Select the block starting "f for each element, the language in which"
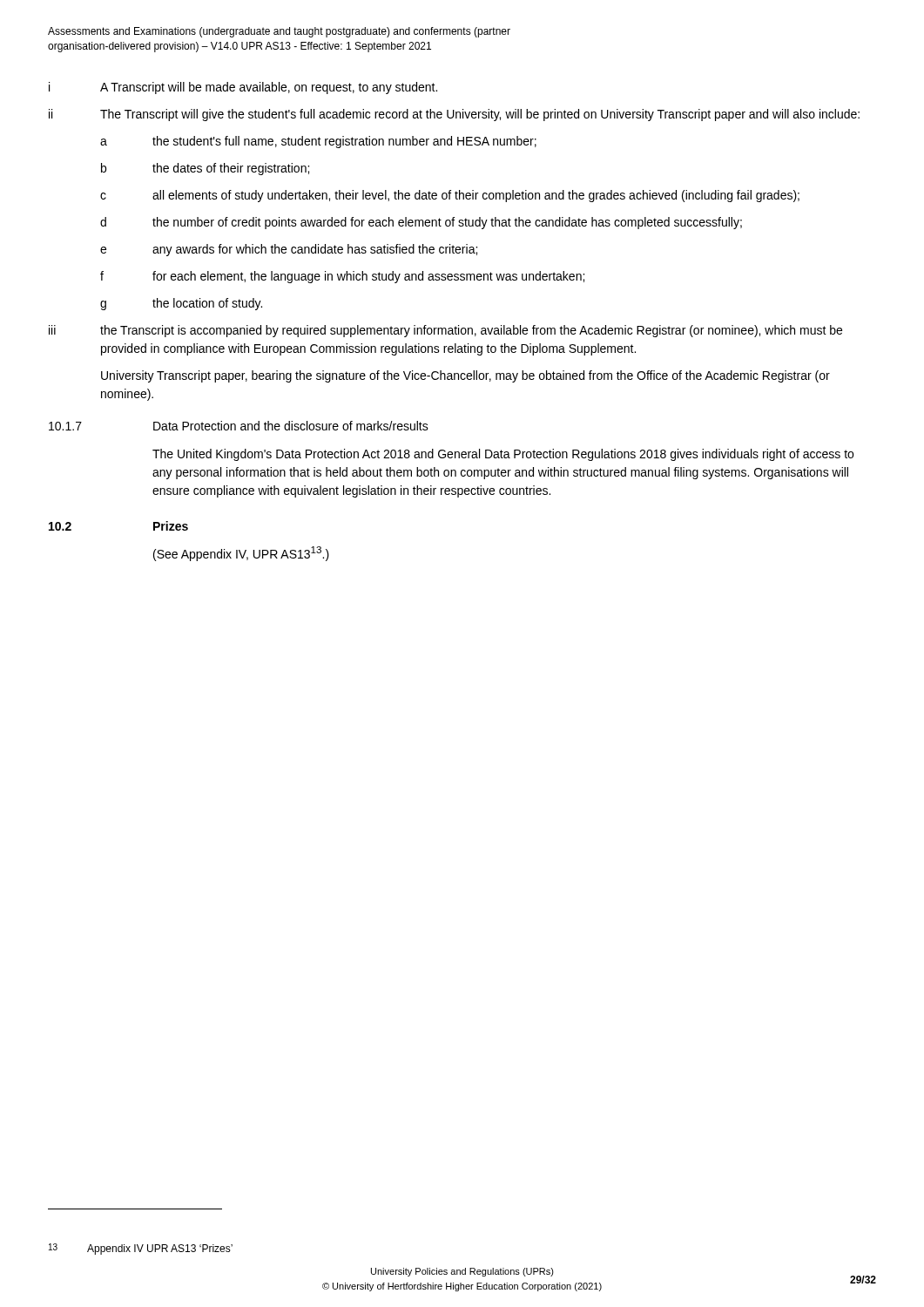The image size is (924, 1307). [x=488, y=277]
